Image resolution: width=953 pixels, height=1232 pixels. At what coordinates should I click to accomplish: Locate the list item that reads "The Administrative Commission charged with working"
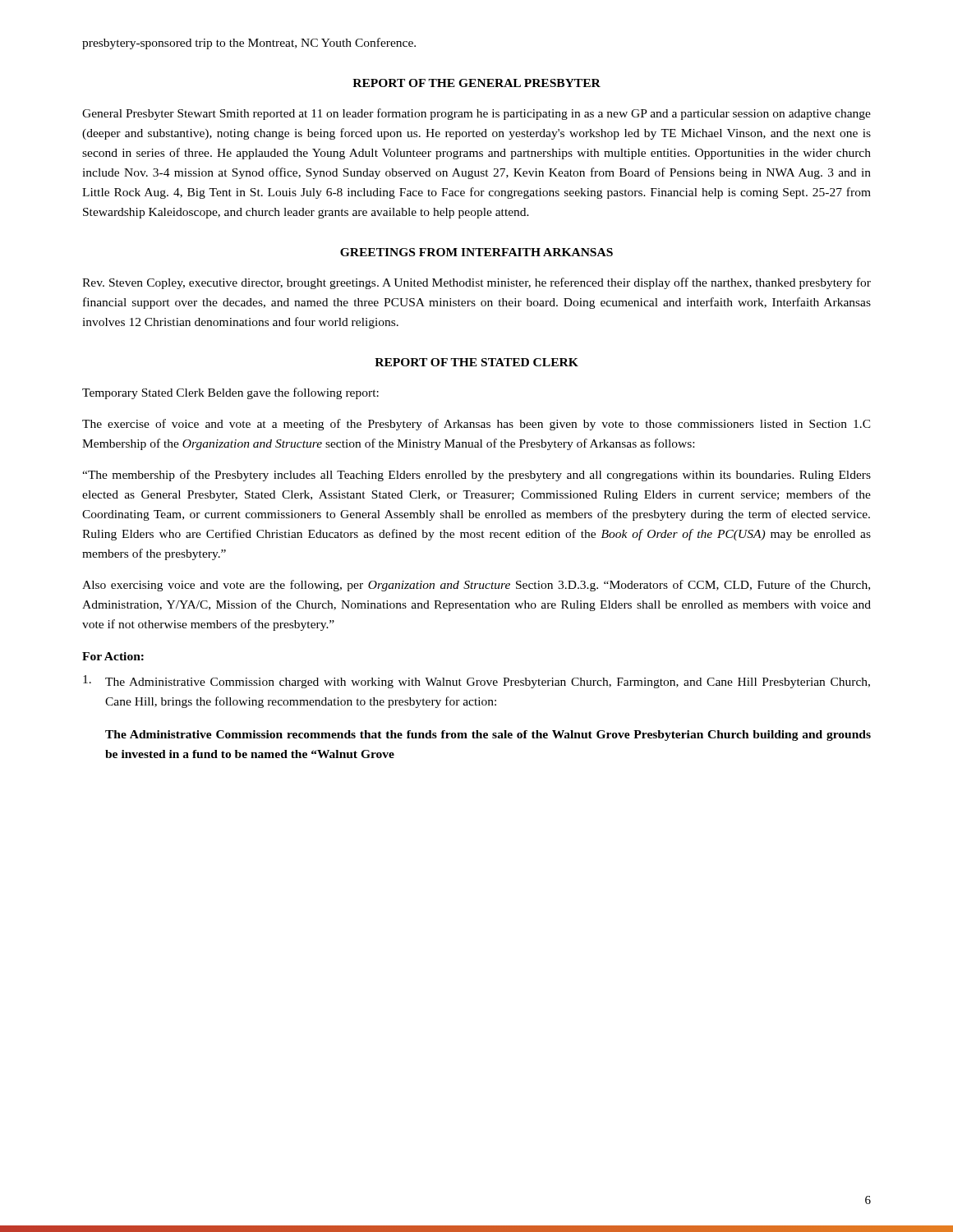pos(476,692)
